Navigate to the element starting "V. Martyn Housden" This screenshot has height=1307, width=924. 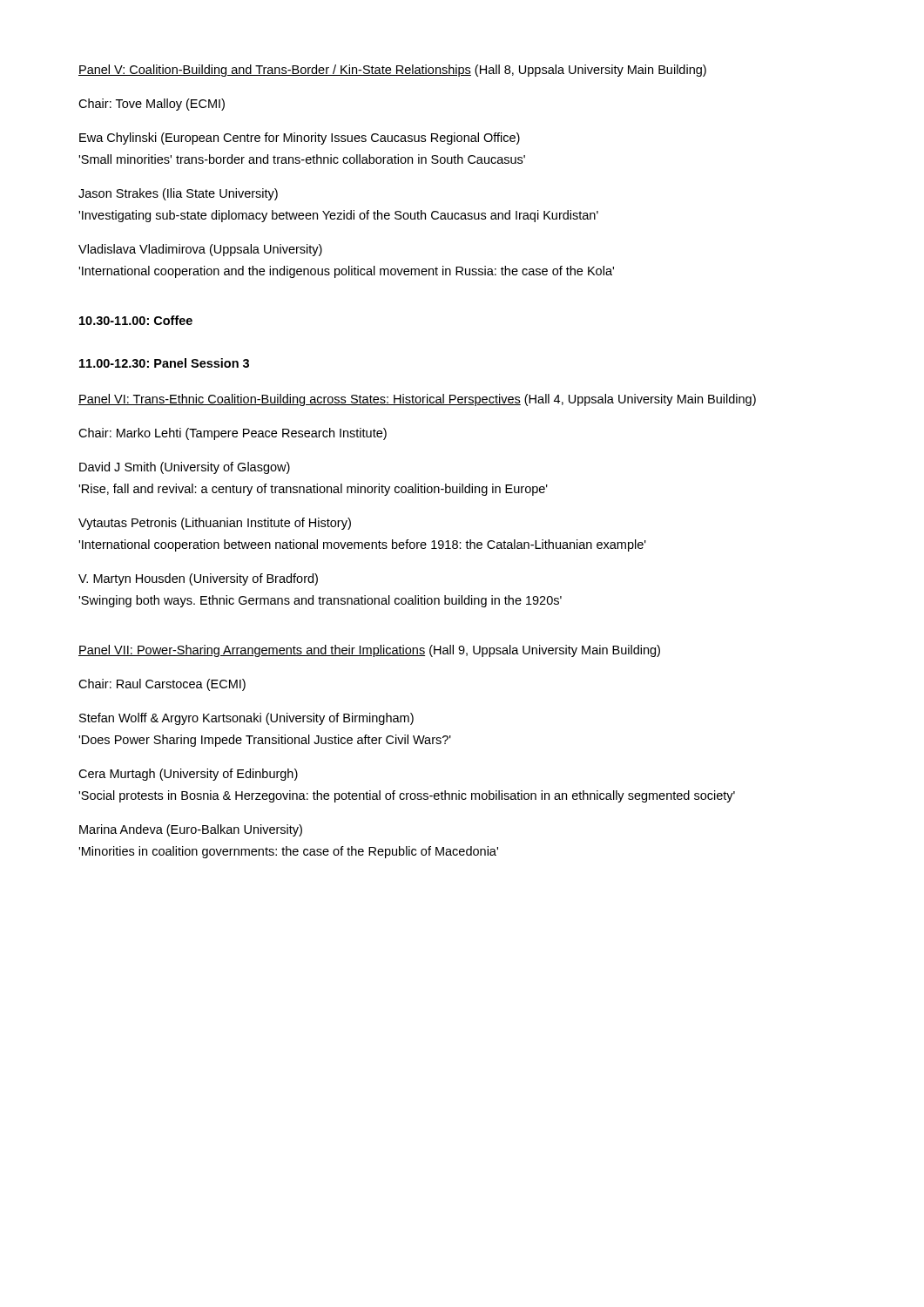click(462, 590)
